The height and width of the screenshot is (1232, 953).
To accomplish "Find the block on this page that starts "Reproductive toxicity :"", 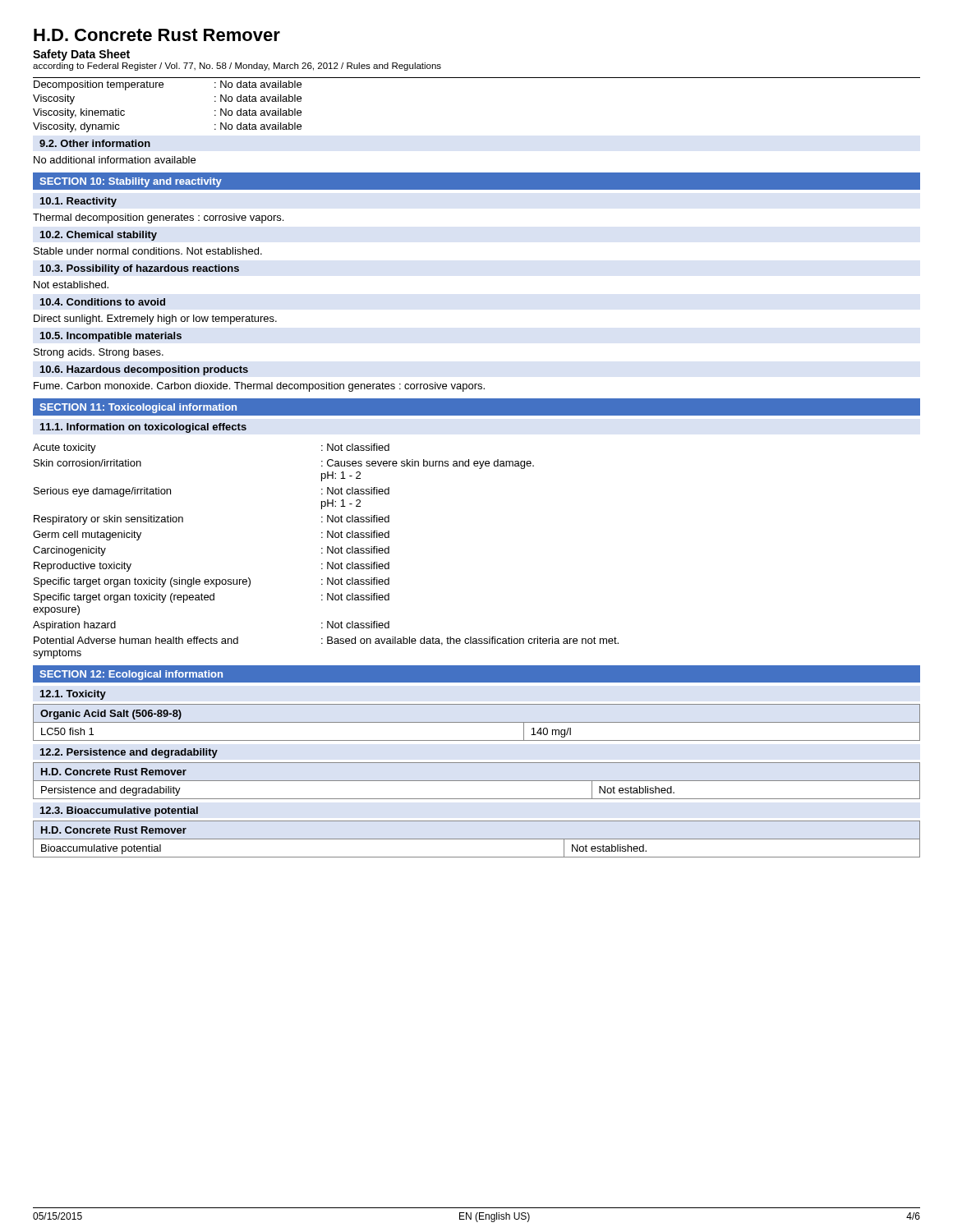I will pyautogui.click(x=83, y=566).
